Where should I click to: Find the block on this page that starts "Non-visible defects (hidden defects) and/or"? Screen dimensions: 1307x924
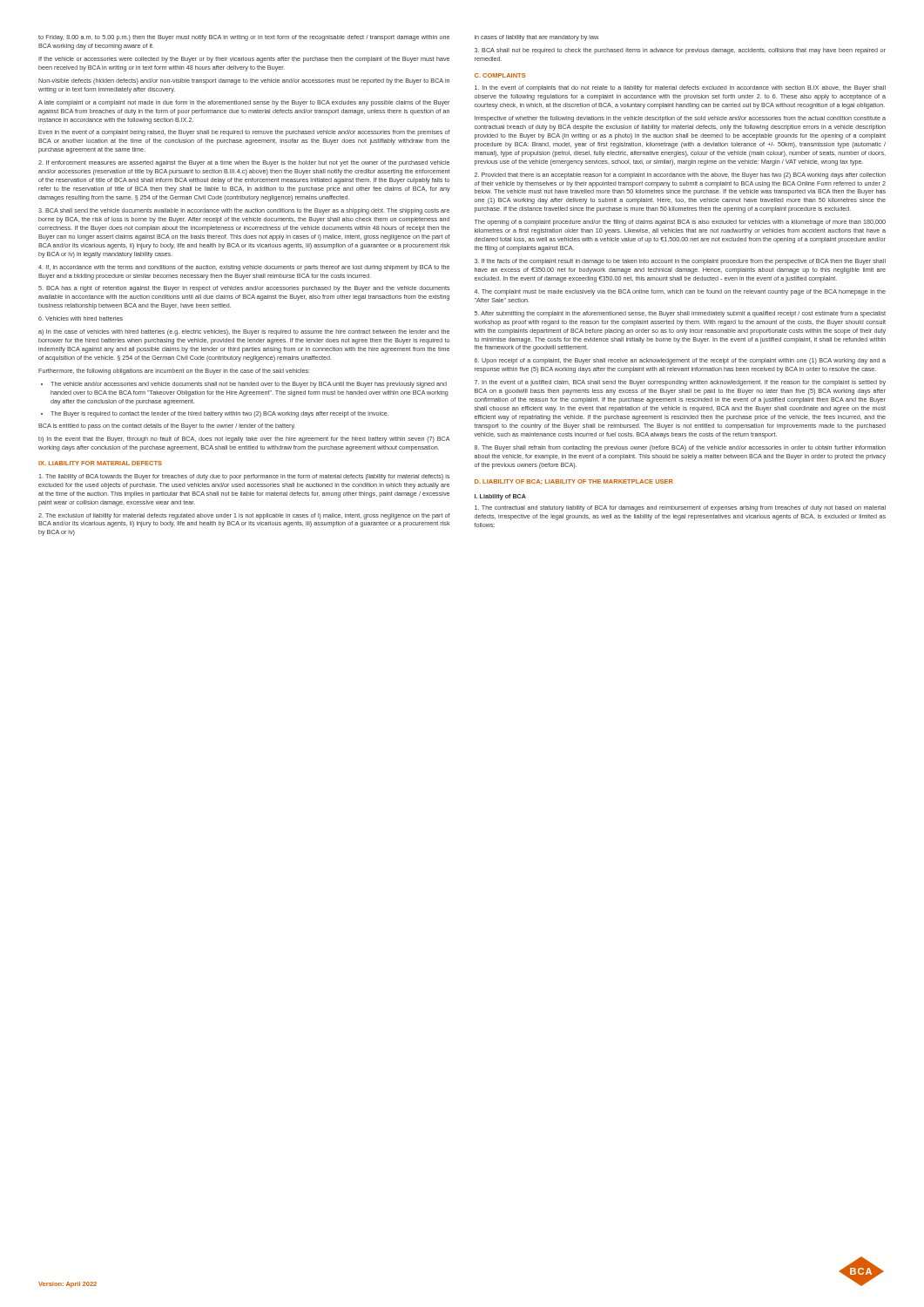[244, 85]
